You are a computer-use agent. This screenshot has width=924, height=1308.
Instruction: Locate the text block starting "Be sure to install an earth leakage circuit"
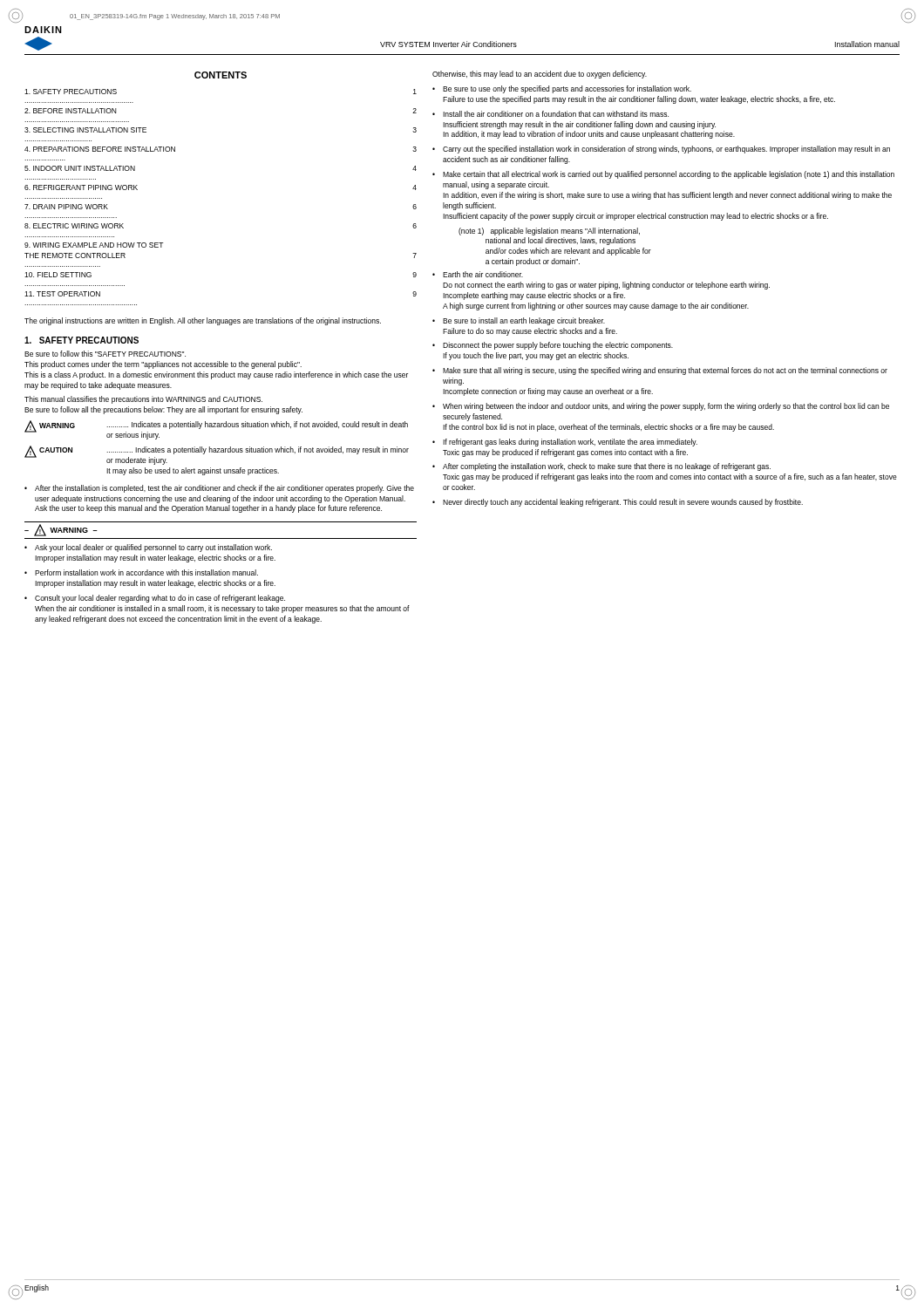point(530,326)
